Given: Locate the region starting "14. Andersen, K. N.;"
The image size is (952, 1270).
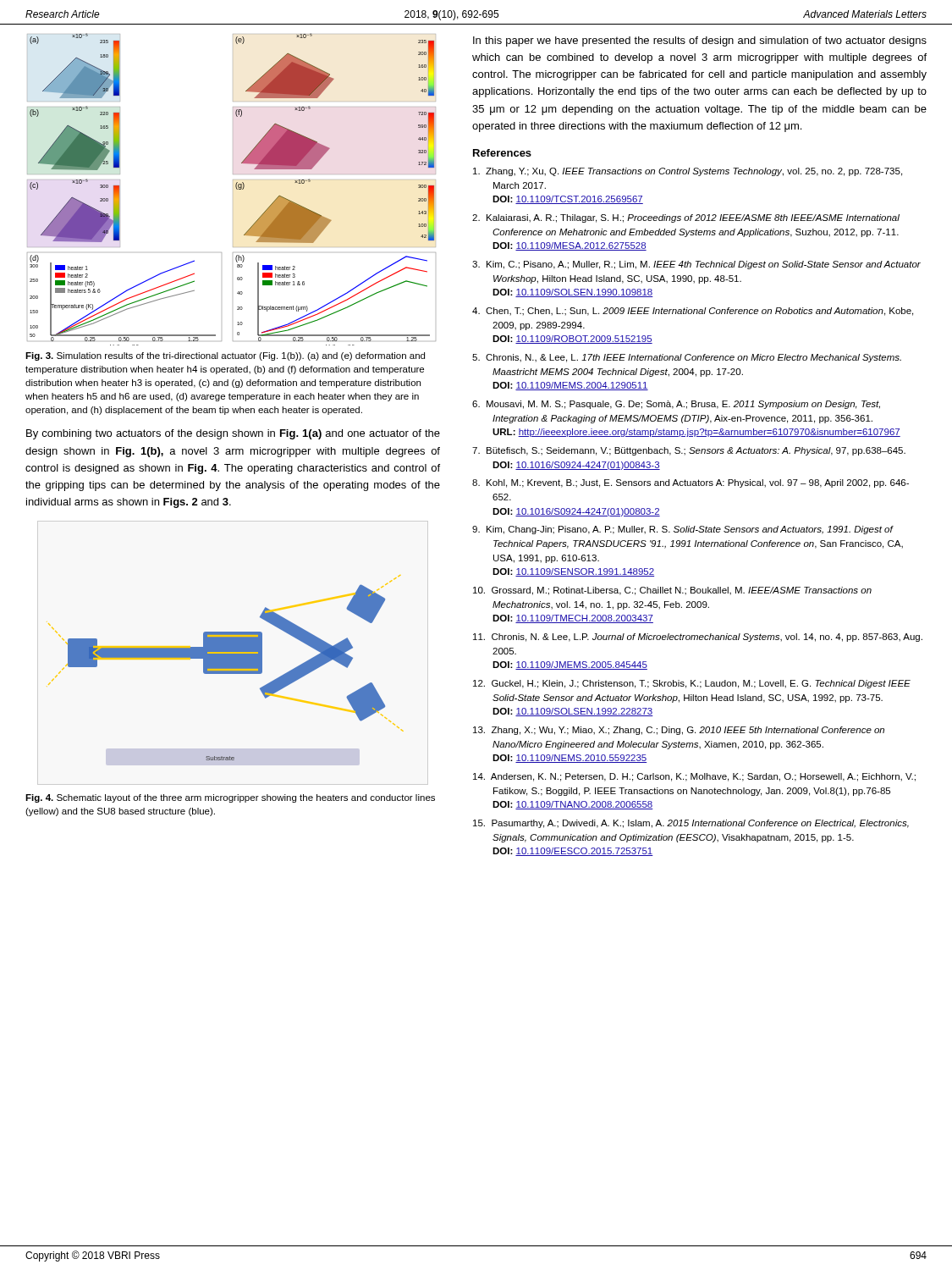Looking at the screenshot, I should pos(694,791).
